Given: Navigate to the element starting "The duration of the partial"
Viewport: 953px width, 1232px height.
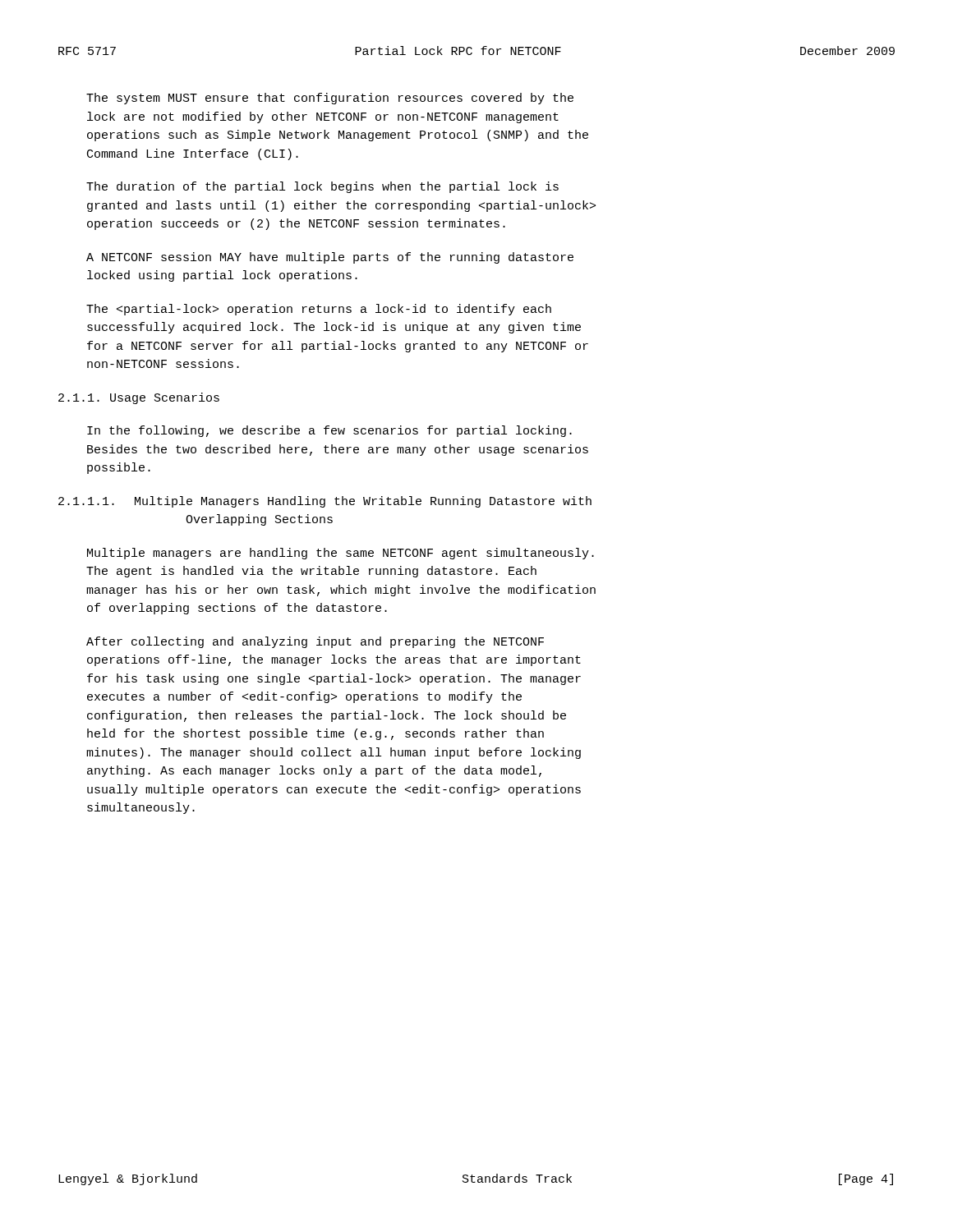Looking at the screenshot, I should [x=341, y=206].
